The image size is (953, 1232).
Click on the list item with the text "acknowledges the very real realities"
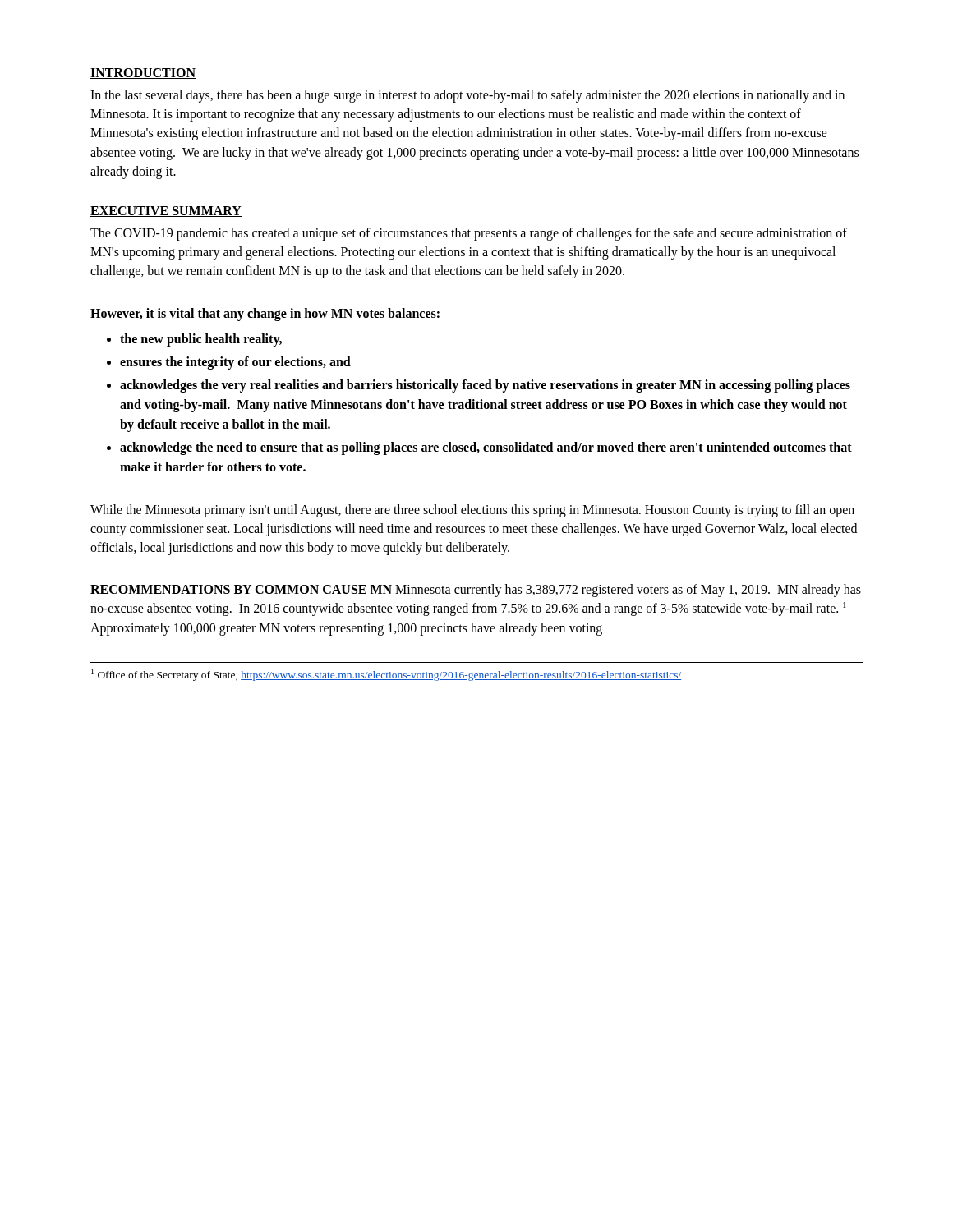tap(485, 404)
